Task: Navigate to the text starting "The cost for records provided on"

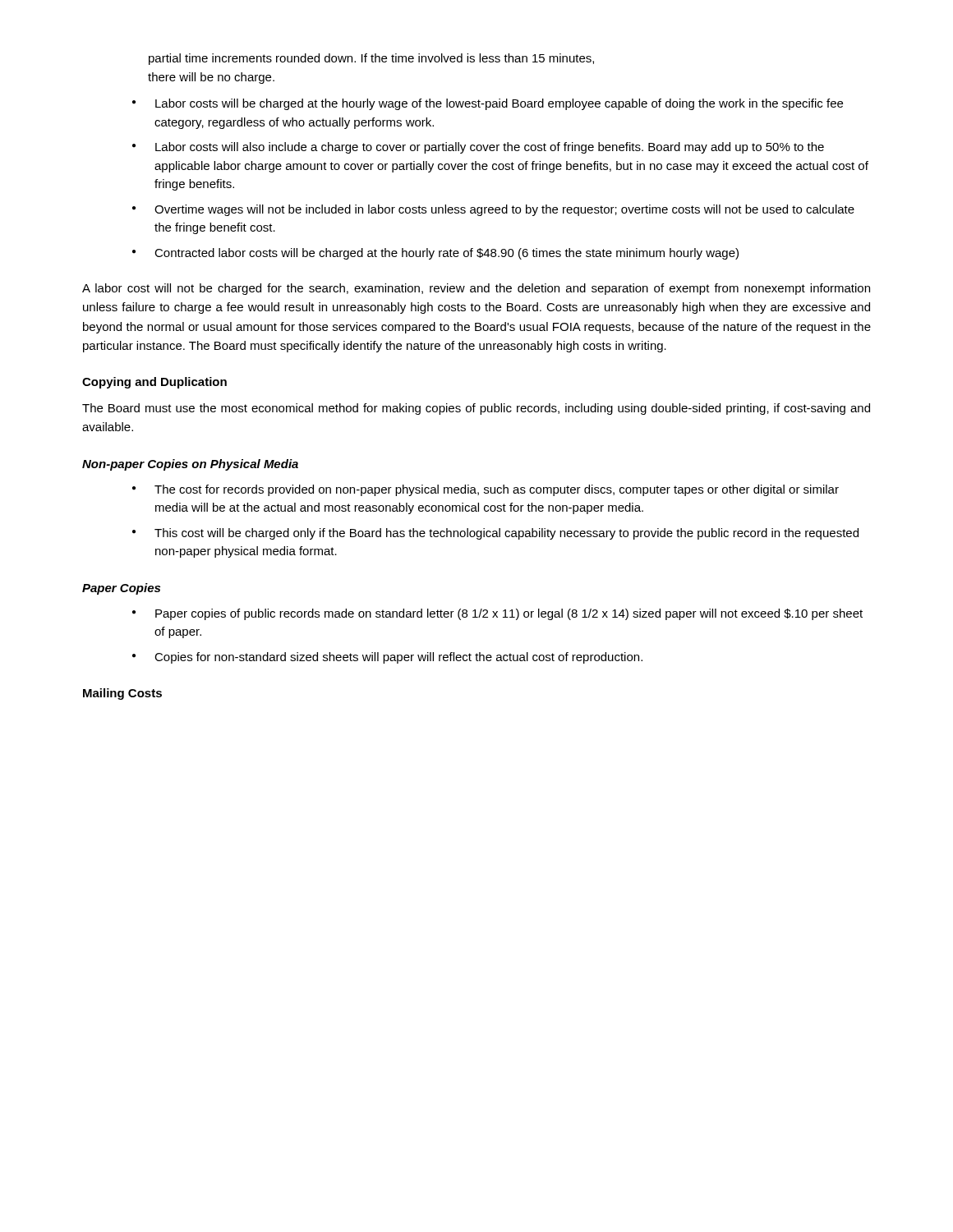Action: [x=501, y=499]
